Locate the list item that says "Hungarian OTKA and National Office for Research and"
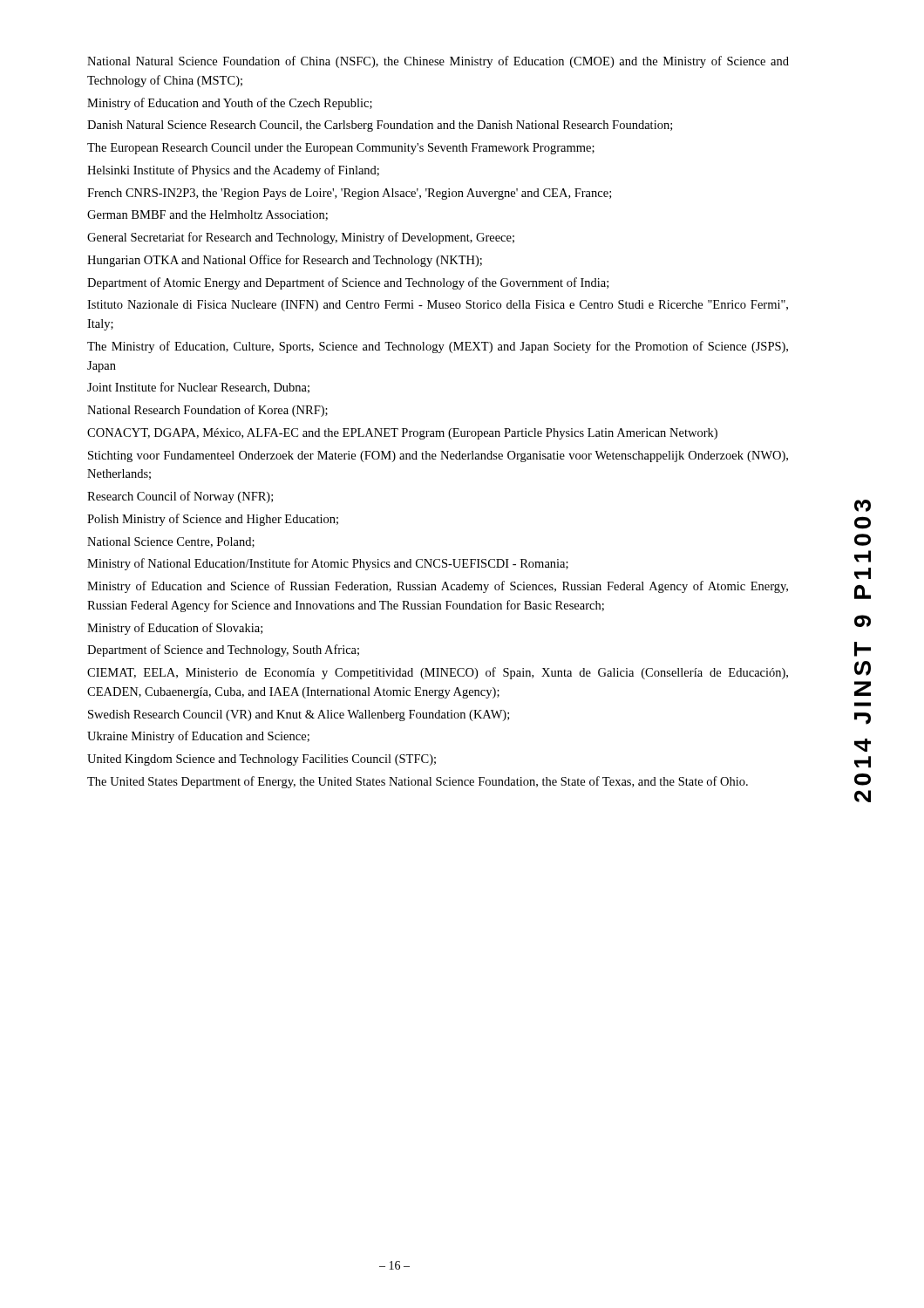 (x=285, y=260)
